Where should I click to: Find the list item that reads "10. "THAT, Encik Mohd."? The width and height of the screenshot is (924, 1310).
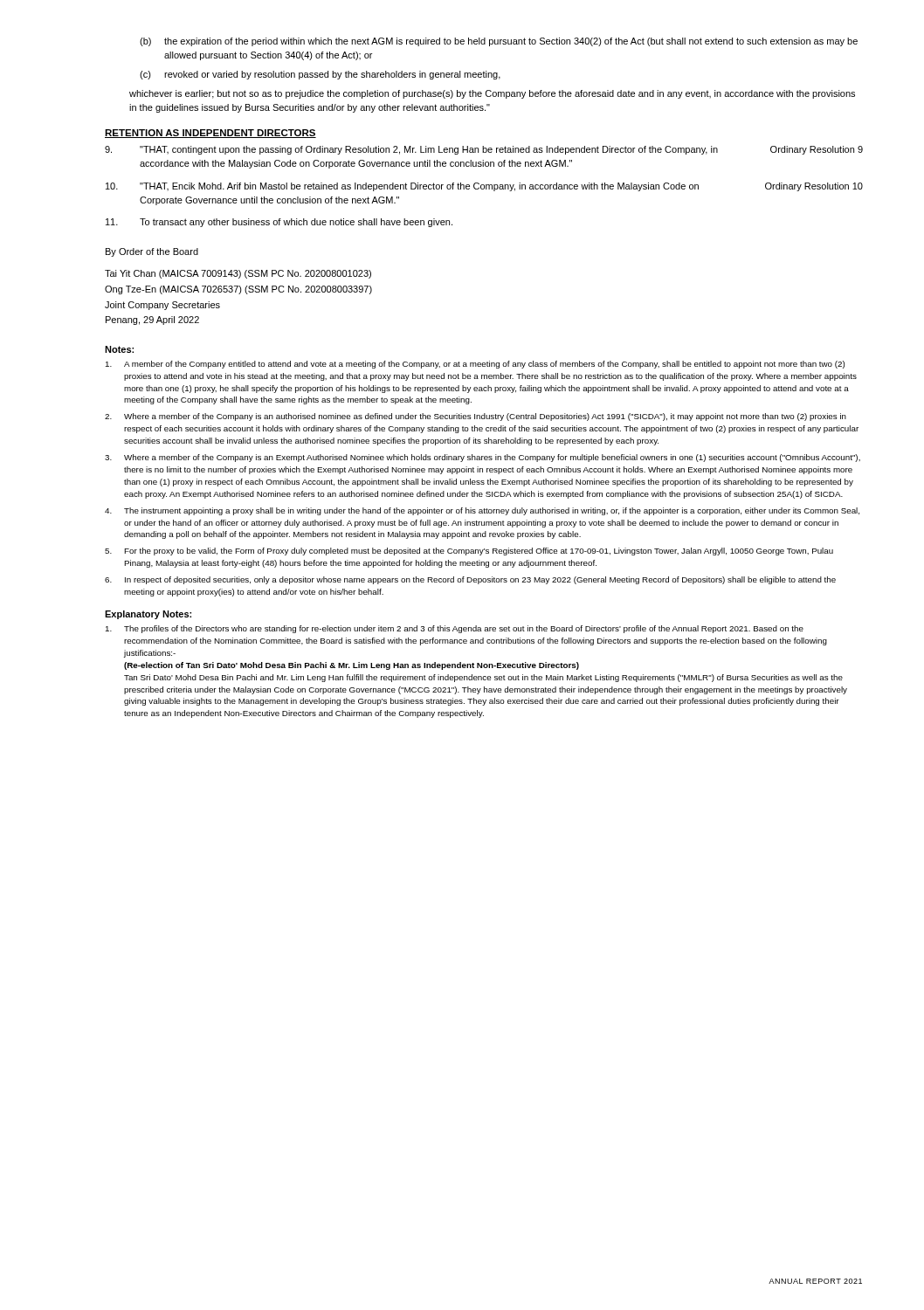tap(484, 193)
